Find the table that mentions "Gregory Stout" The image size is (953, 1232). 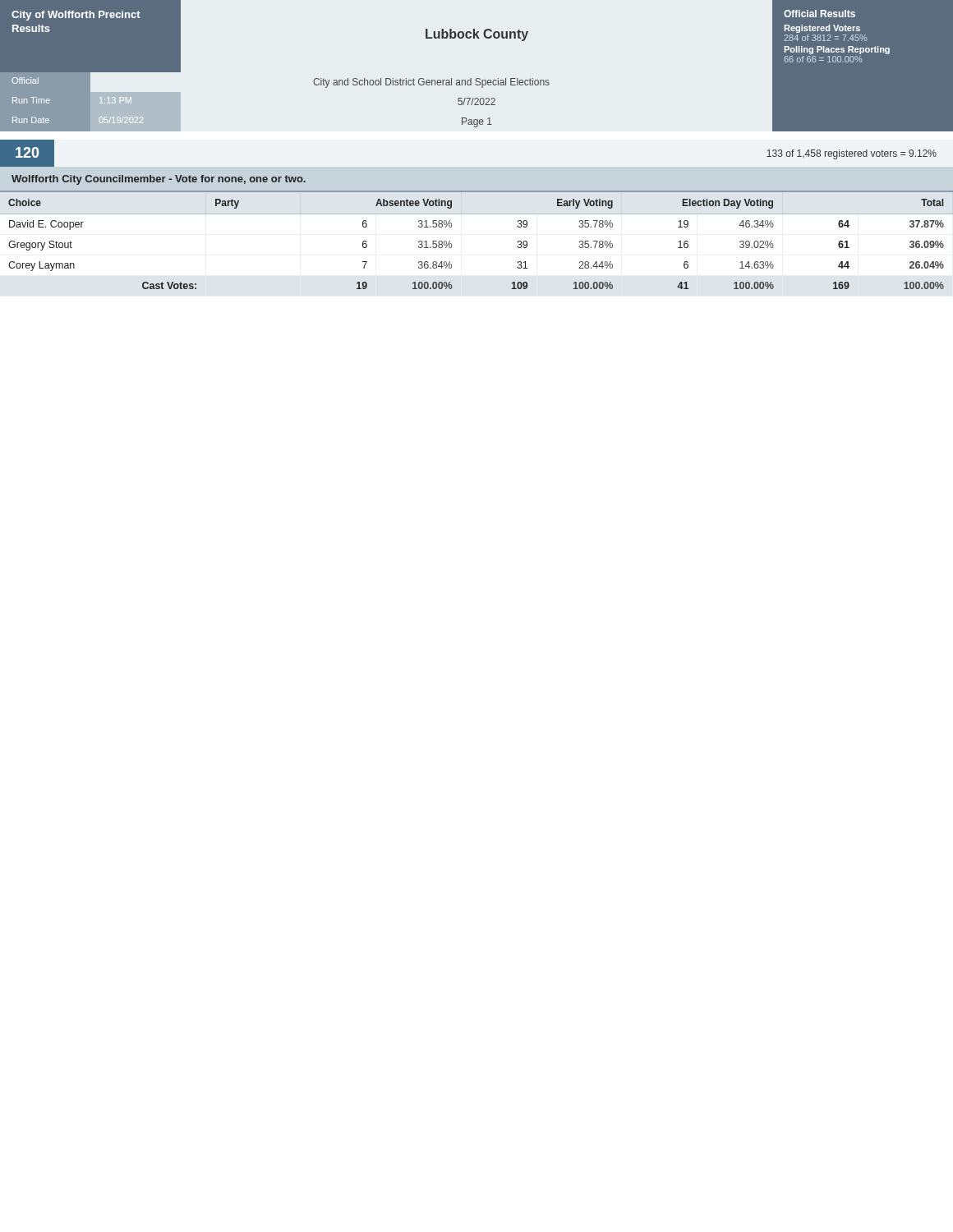[476, 244]
